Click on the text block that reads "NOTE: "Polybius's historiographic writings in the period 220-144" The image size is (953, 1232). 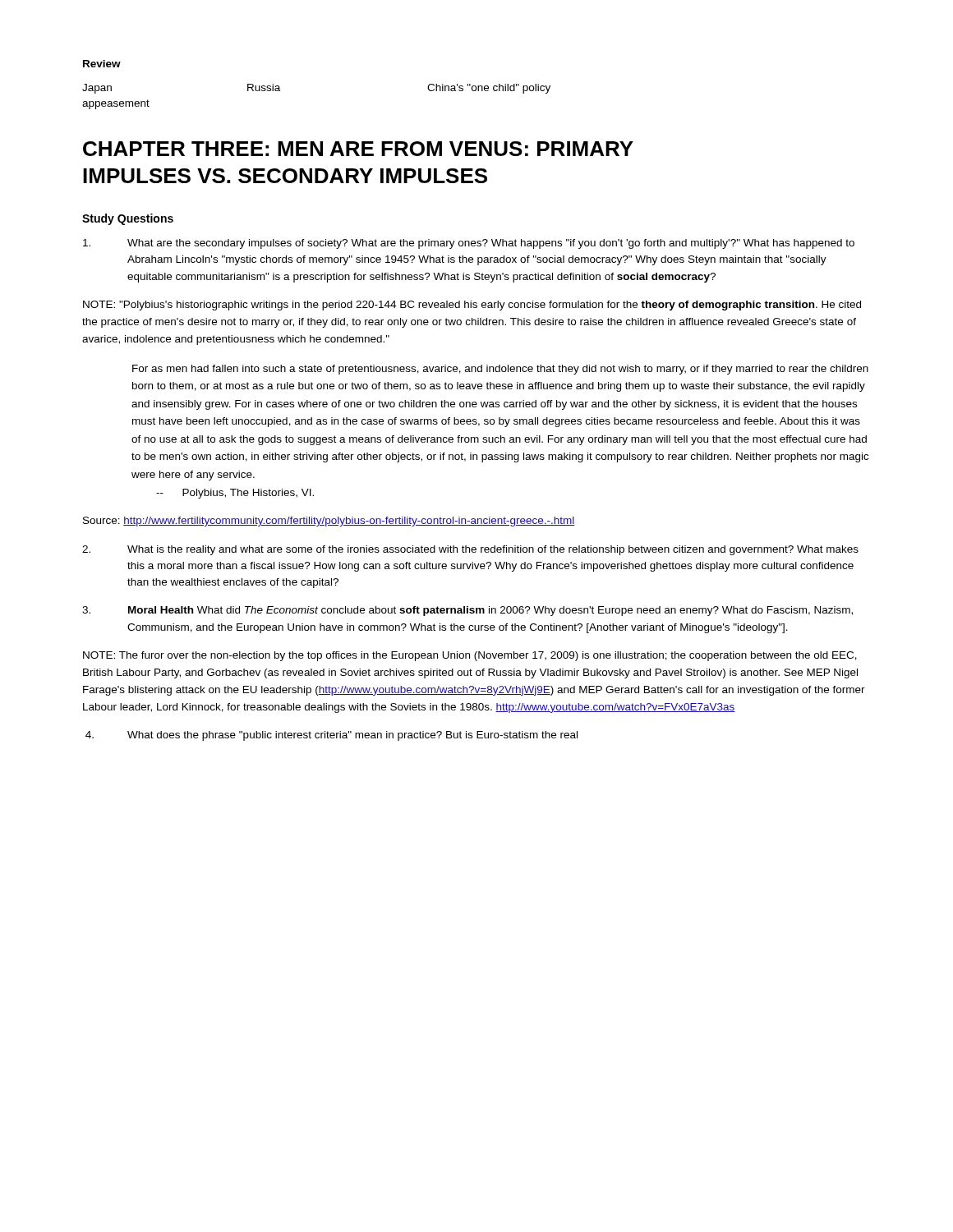tap(472, 321)
